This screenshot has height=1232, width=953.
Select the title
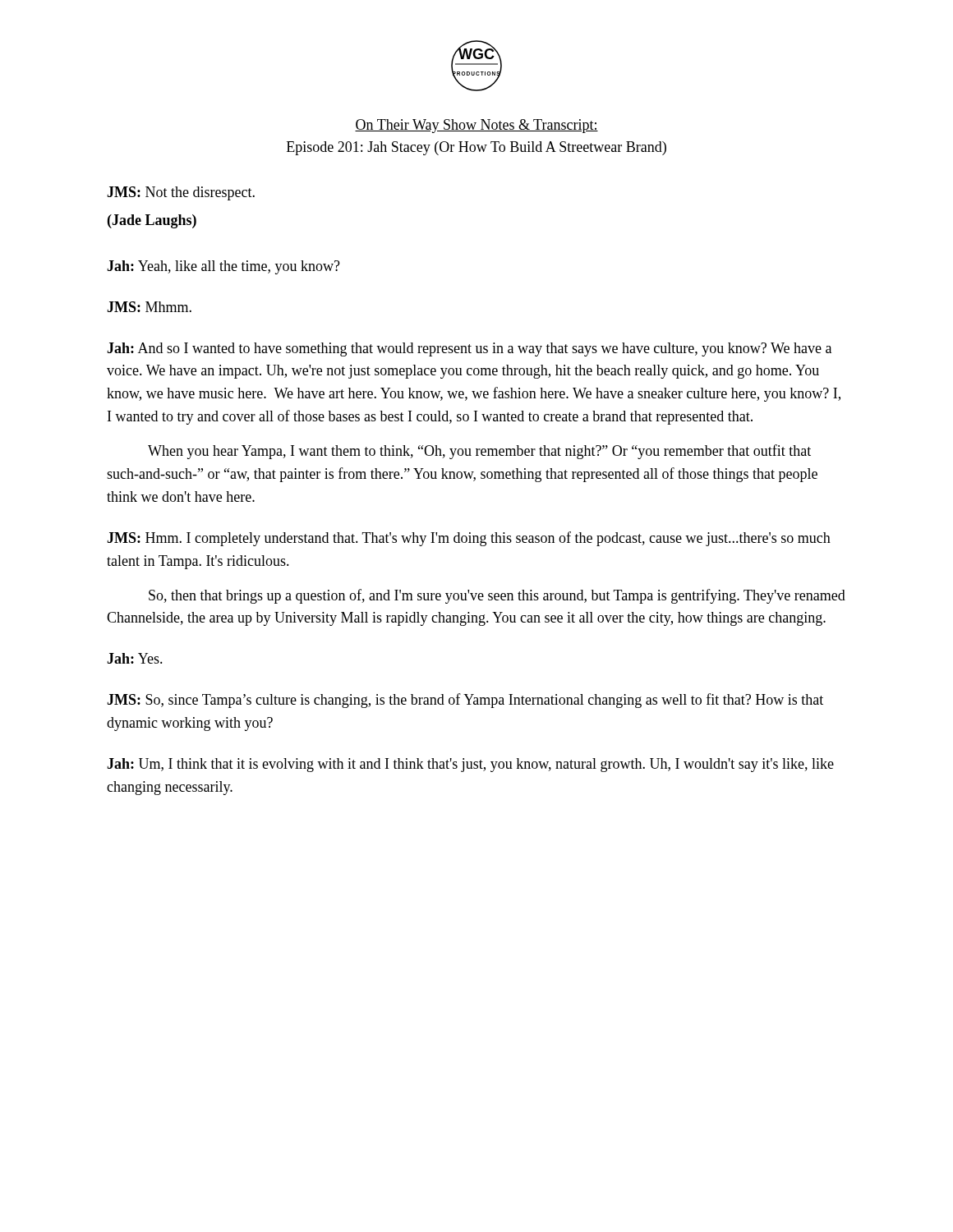pos(476,136)
